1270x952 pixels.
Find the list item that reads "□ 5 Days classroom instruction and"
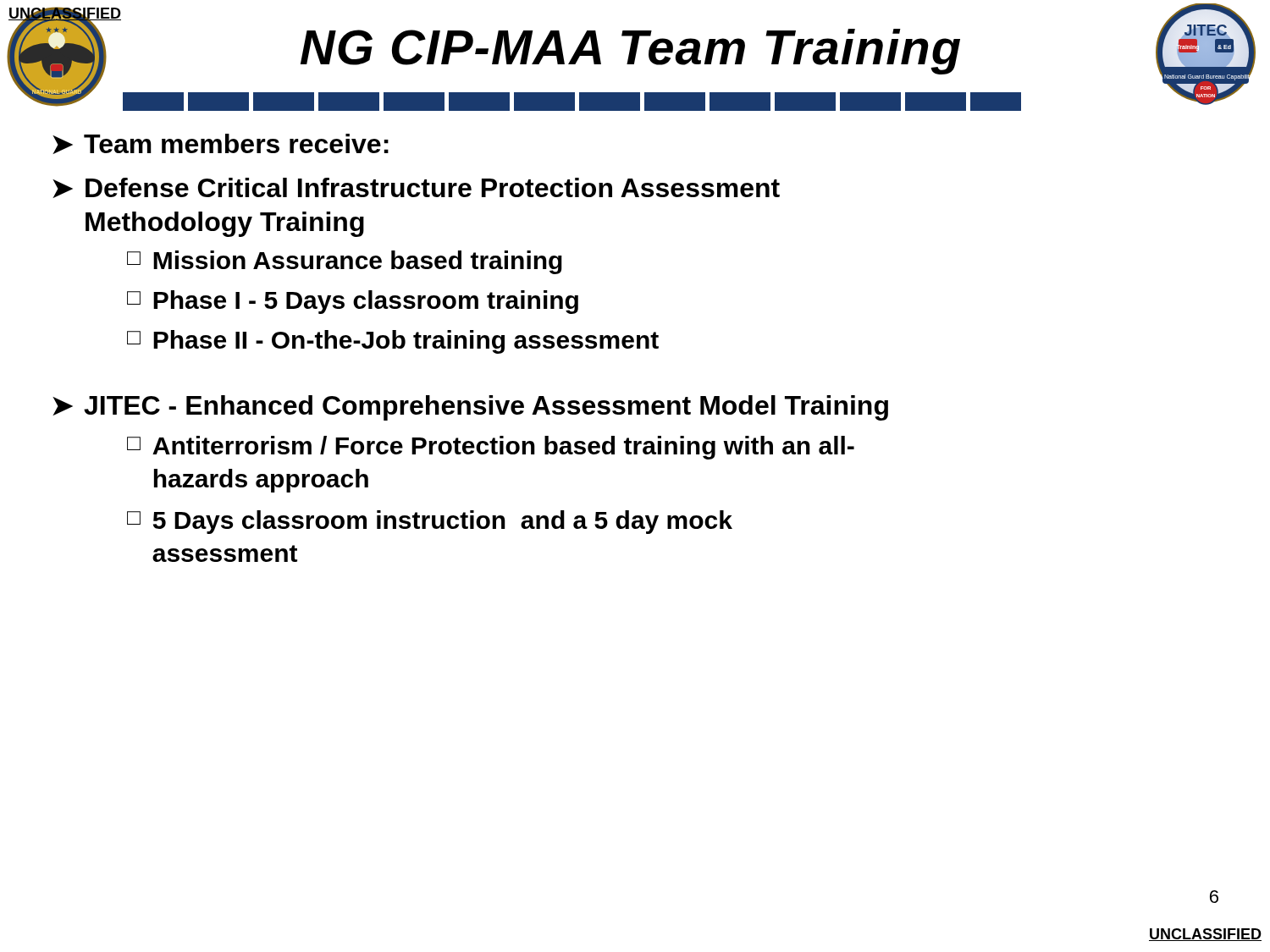430,536
